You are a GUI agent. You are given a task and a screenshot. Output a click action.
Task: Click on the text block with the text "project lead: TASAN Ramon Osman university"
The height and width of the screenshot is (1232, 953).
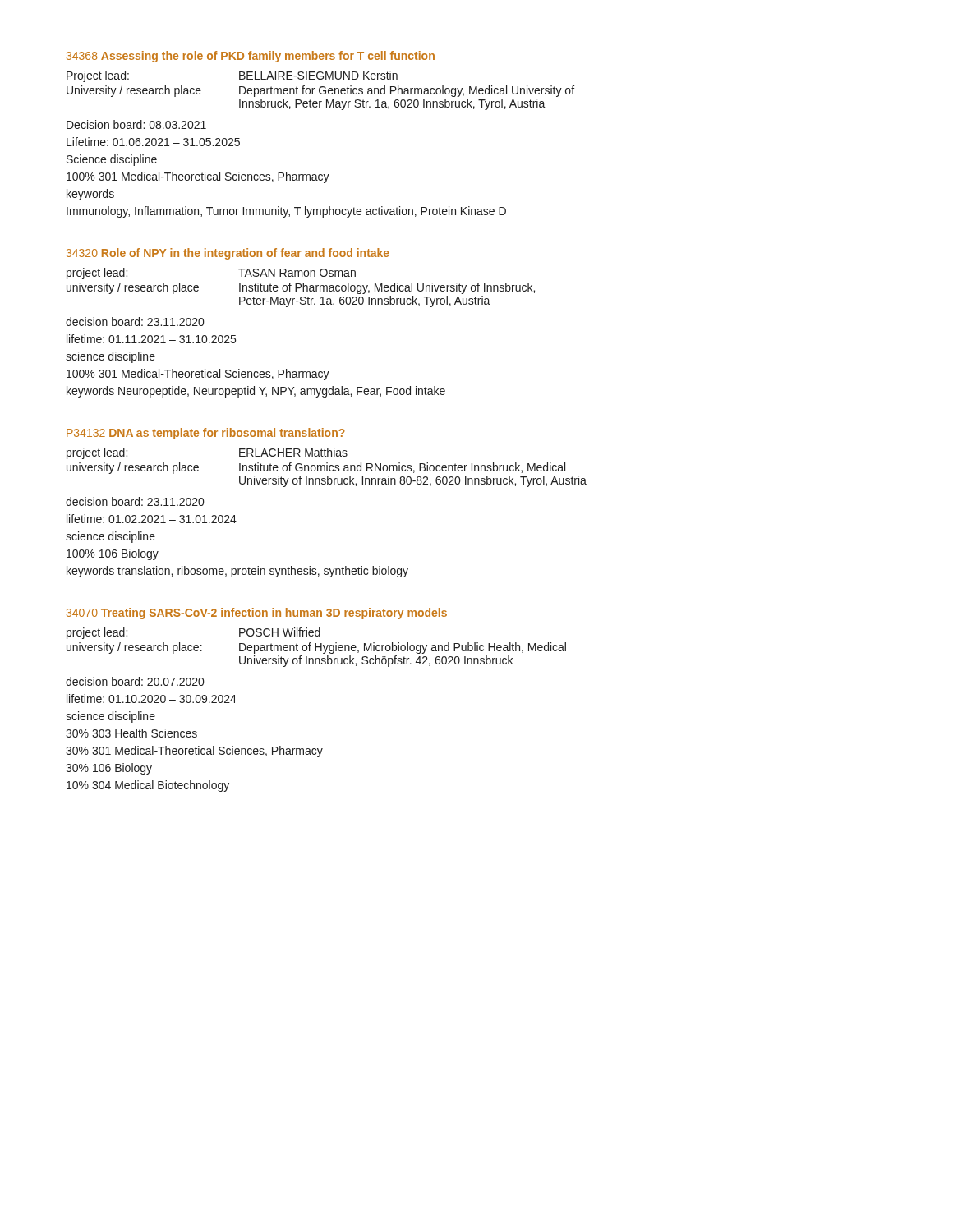[x=96, y=272]
